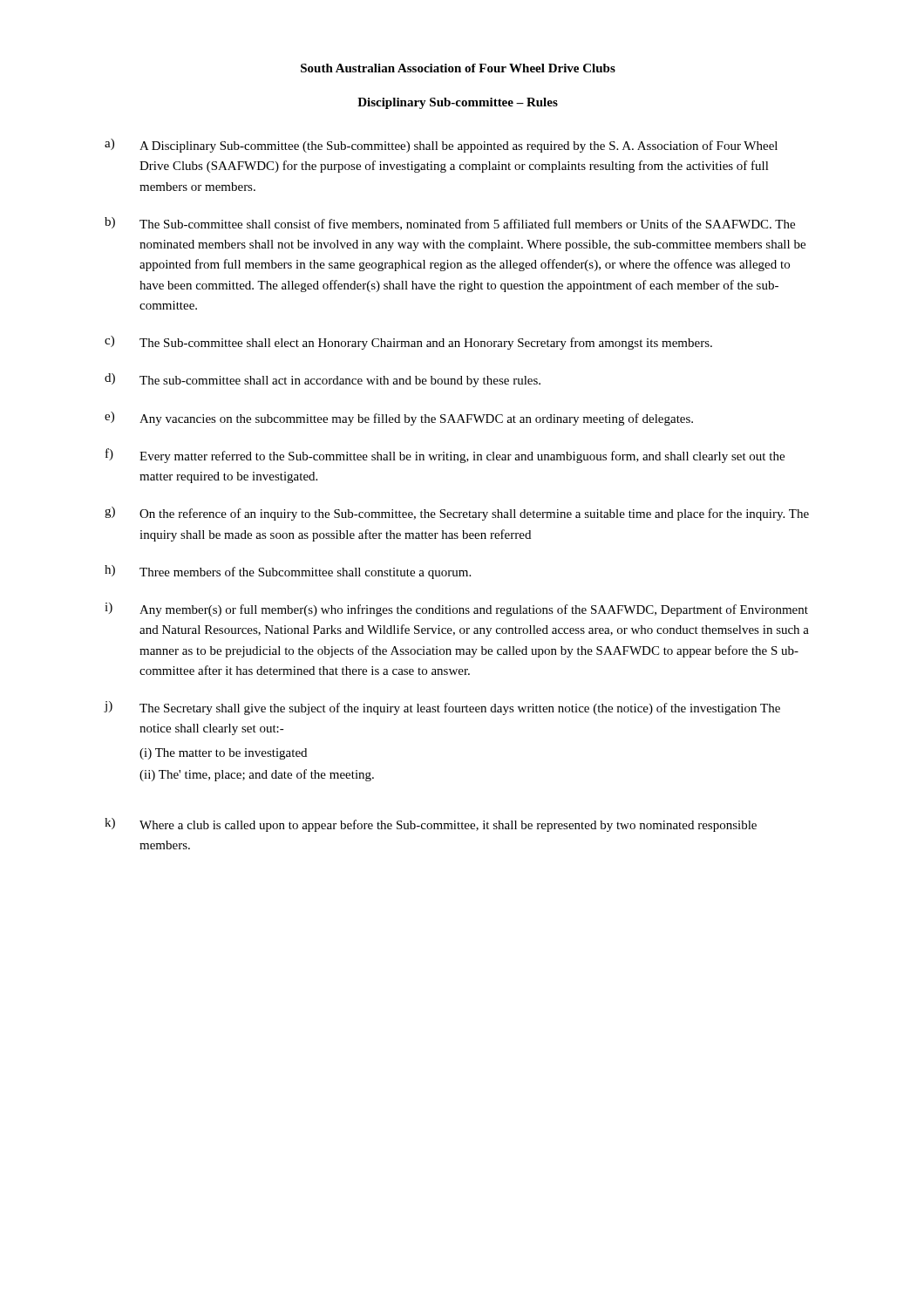
Task: Locate the block of text that opens with "f) Every matter referred to the"
Action: (x=458, y=467)
